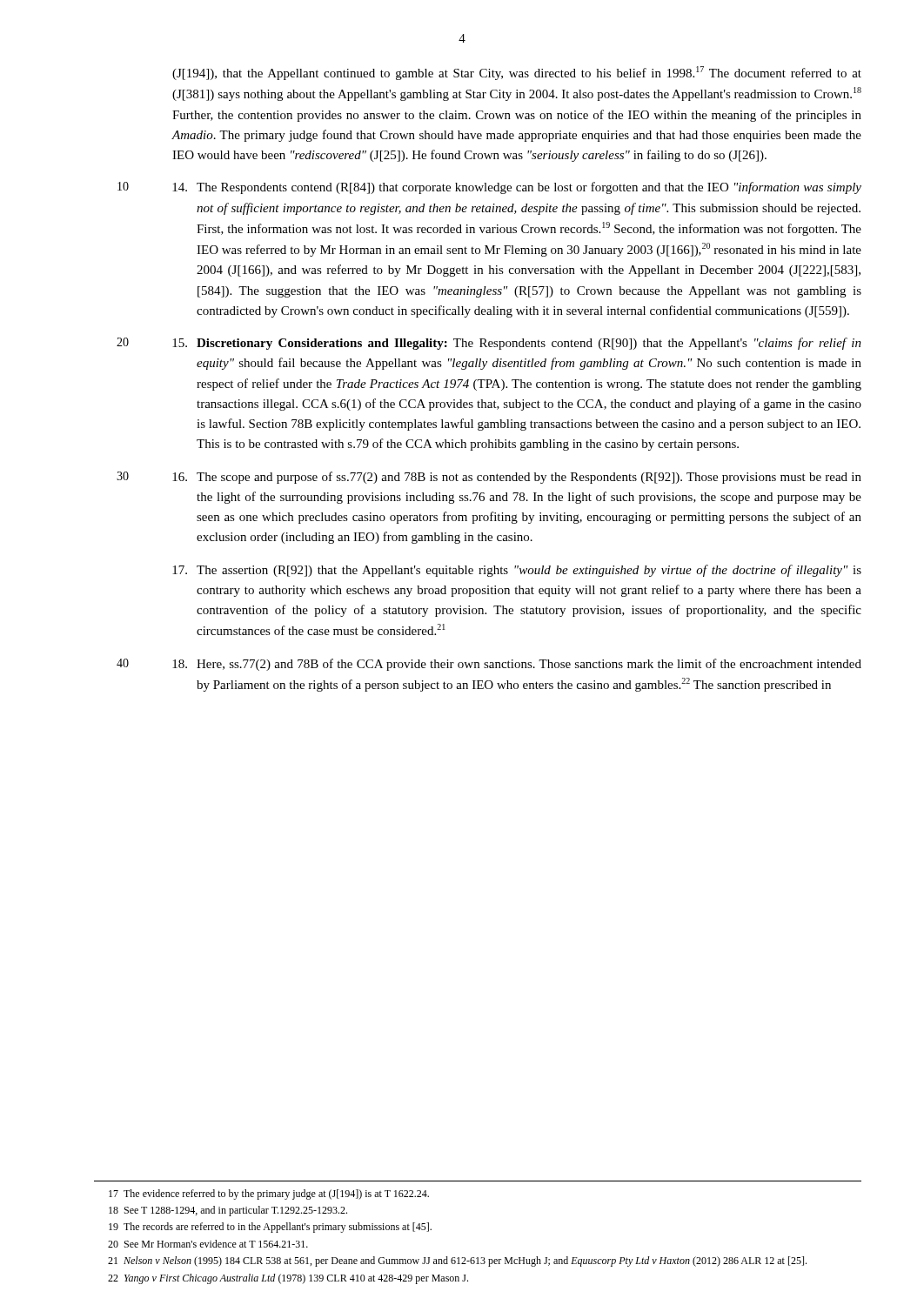924x1305 pixels.
Task: Point to the region starting "The Respondents contend (R[84])"
Action: tap(529, 249)
